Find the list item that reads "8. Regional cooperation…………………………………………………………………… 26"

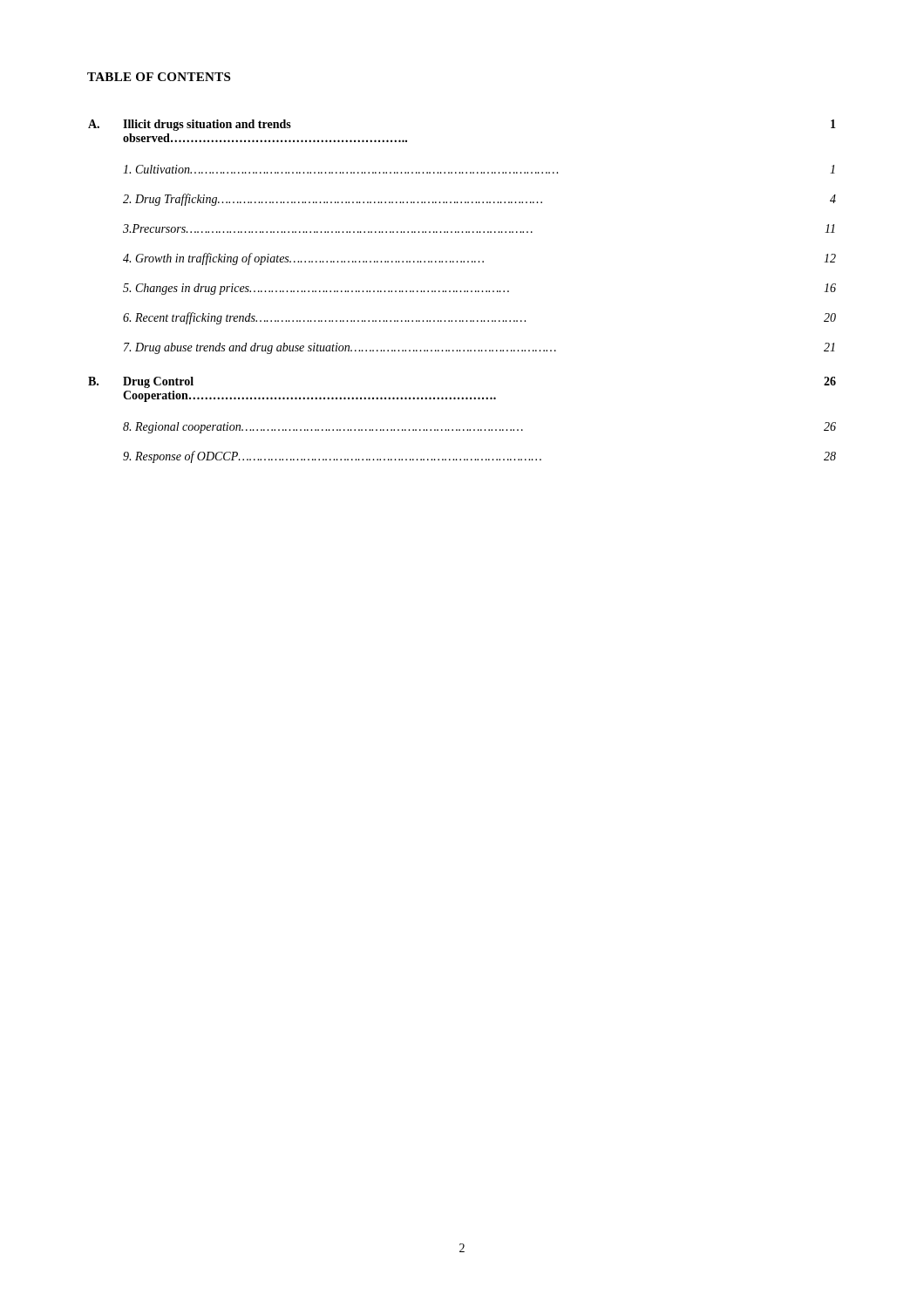point(462,427)
